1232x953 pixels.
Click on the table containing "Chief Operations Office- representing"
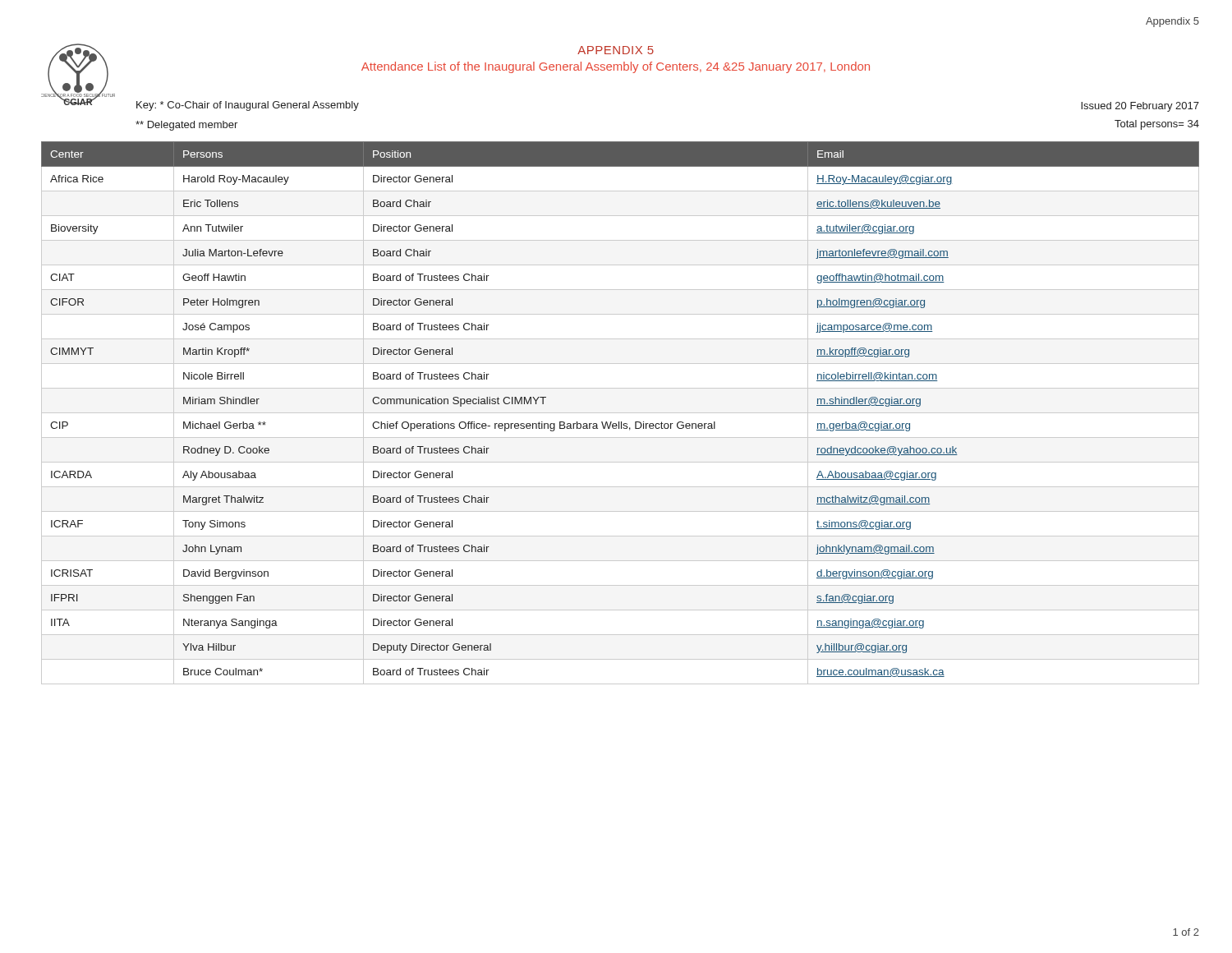click(x=620, y=413)
